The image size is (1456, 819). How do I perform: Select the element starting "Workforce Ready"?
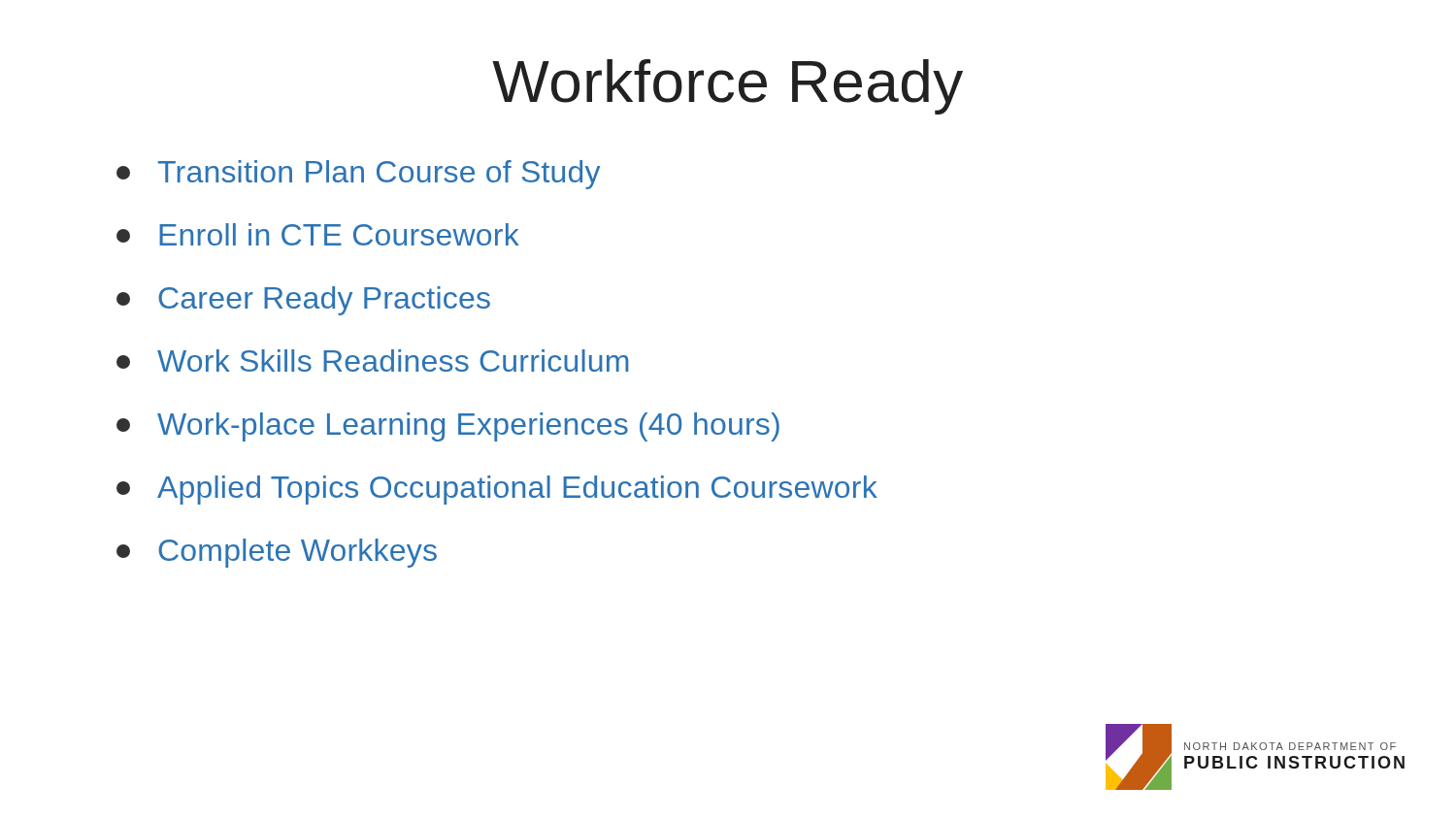[728, 81]
